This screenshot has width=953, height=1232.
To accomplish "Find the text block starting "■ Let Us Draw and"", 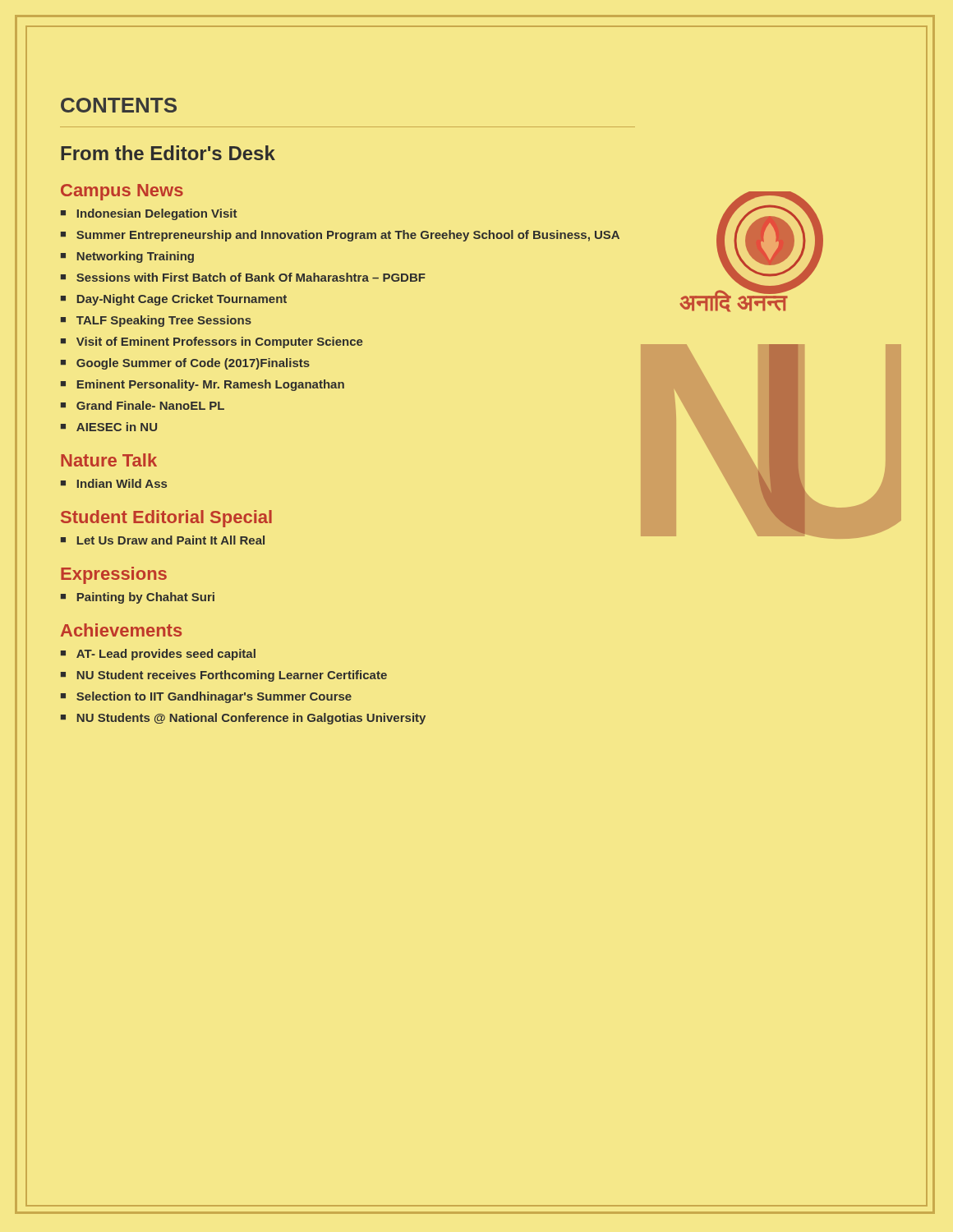I will (x=163, y=540).
